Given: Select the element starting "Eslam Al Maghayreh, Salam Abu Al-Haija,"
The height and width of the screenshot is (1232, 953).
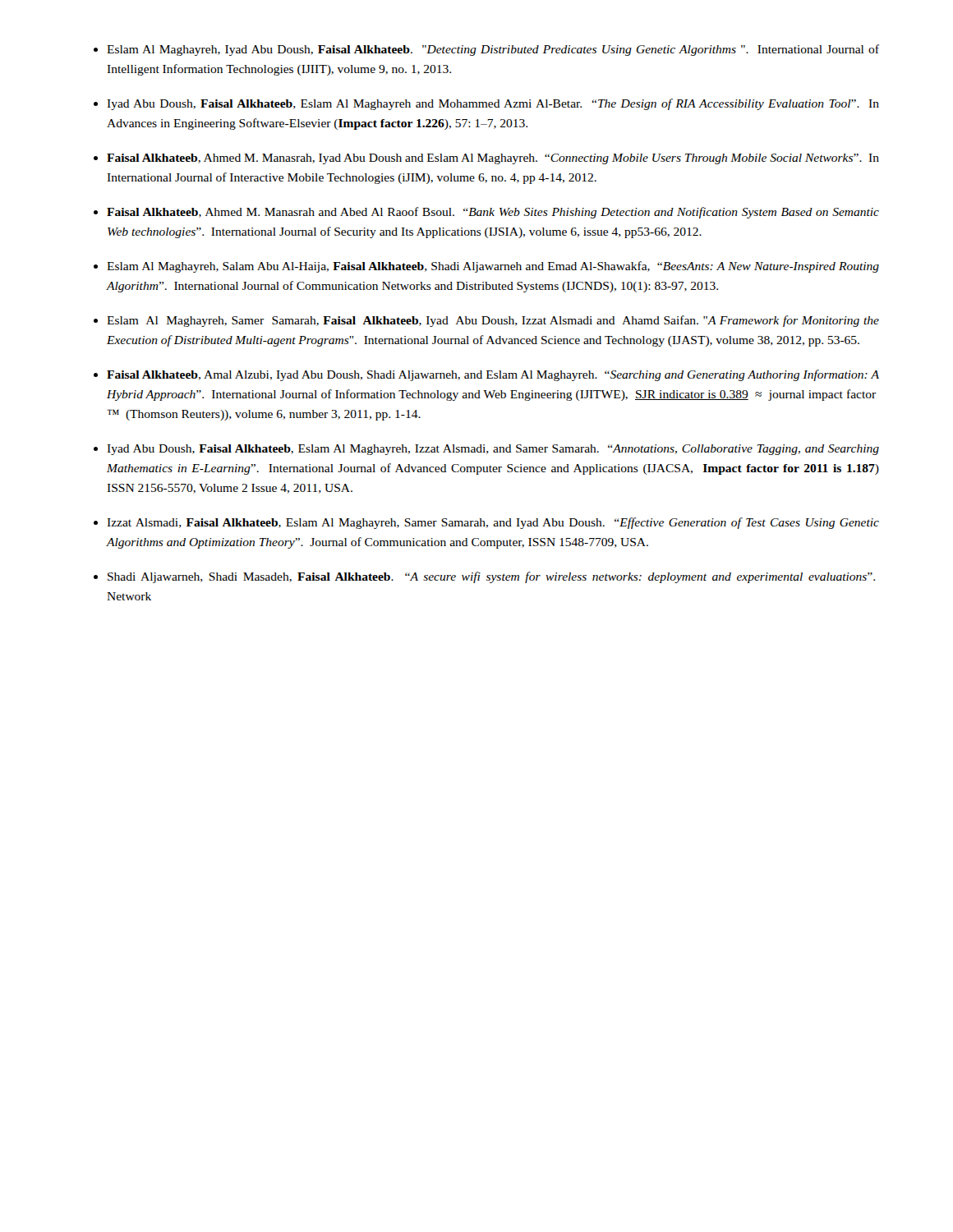Looking at the screenshot, I should (493, 276).
